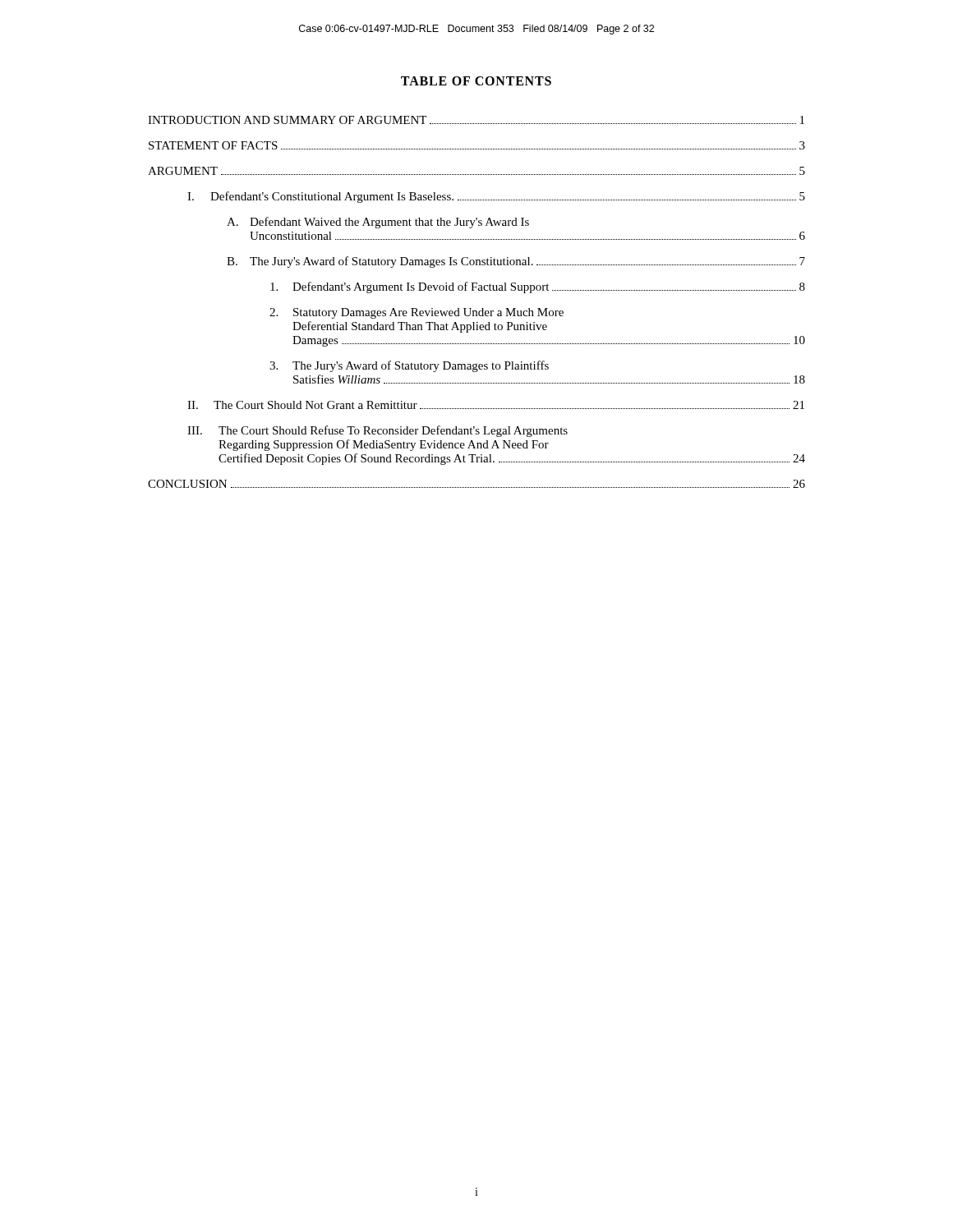Image resolution: width=953 pixels, height=1232 pixels.
Task: Select the list item with the text "Defendant's Argument Is"
Action: tap(537, 287)
